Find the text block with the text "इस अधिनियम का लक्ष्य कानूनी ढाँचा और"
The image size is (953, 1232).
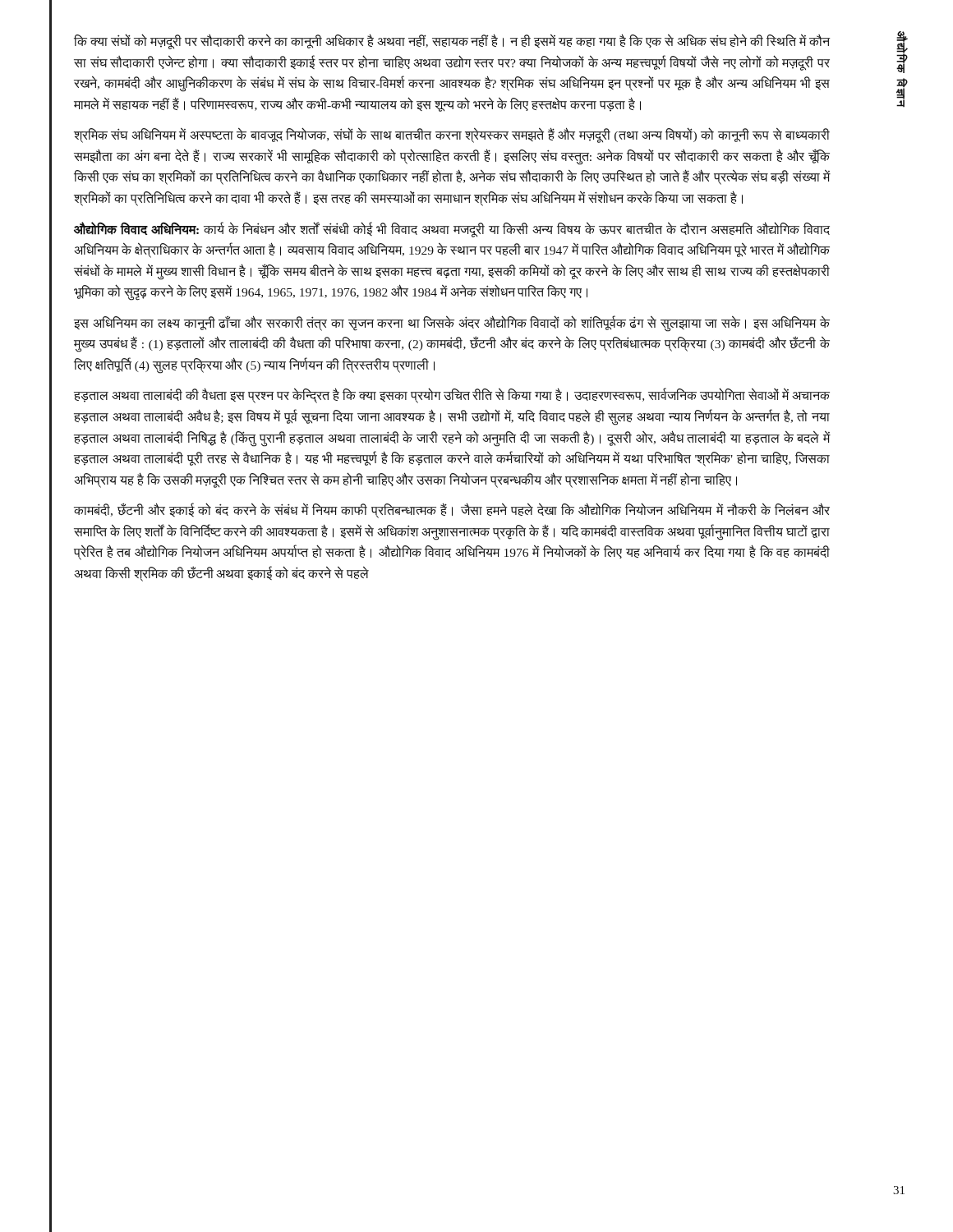[452, 344]
